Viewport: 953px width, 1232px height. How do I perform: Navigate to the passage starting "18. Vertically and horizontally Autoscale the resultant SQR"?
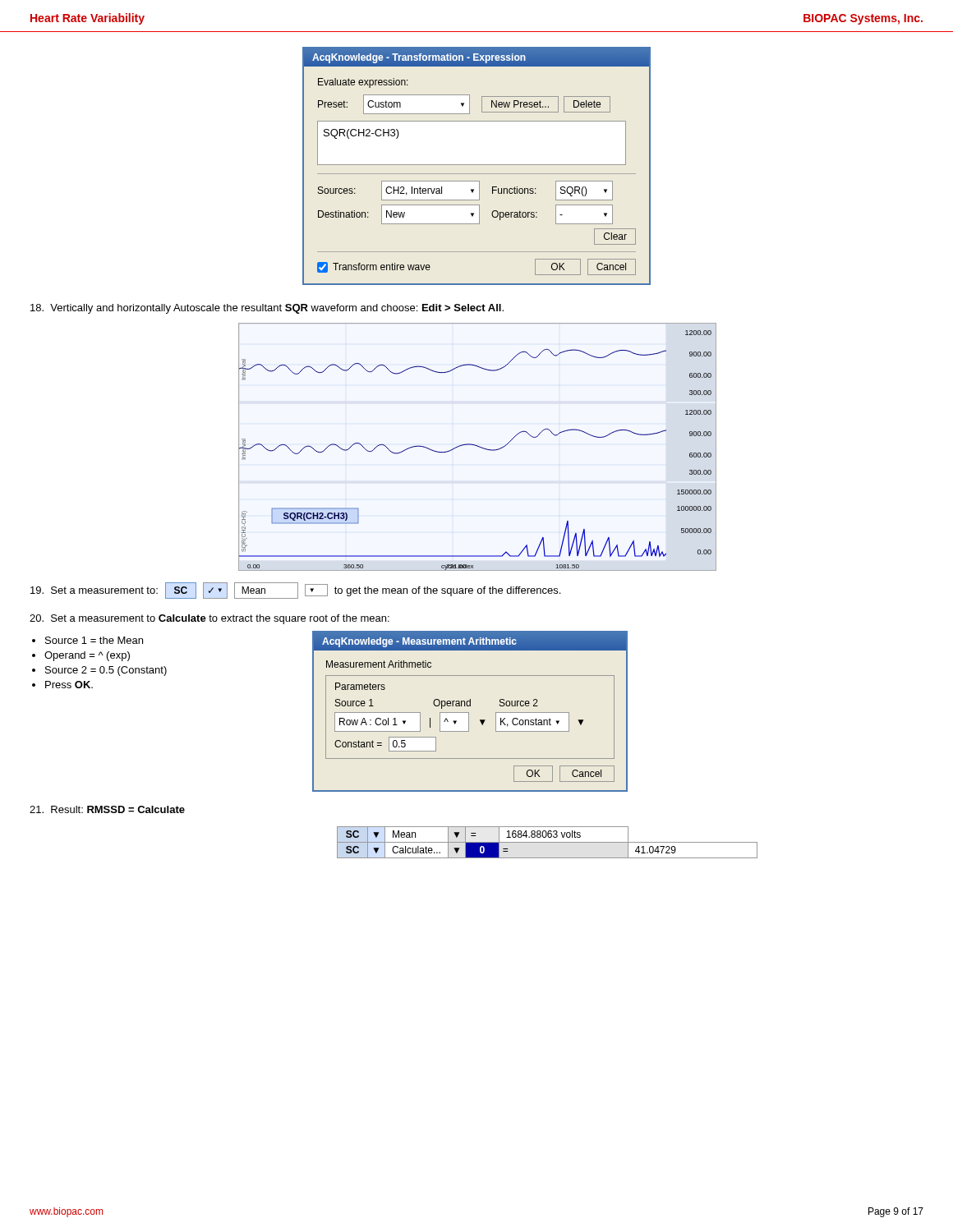(267, 308)
